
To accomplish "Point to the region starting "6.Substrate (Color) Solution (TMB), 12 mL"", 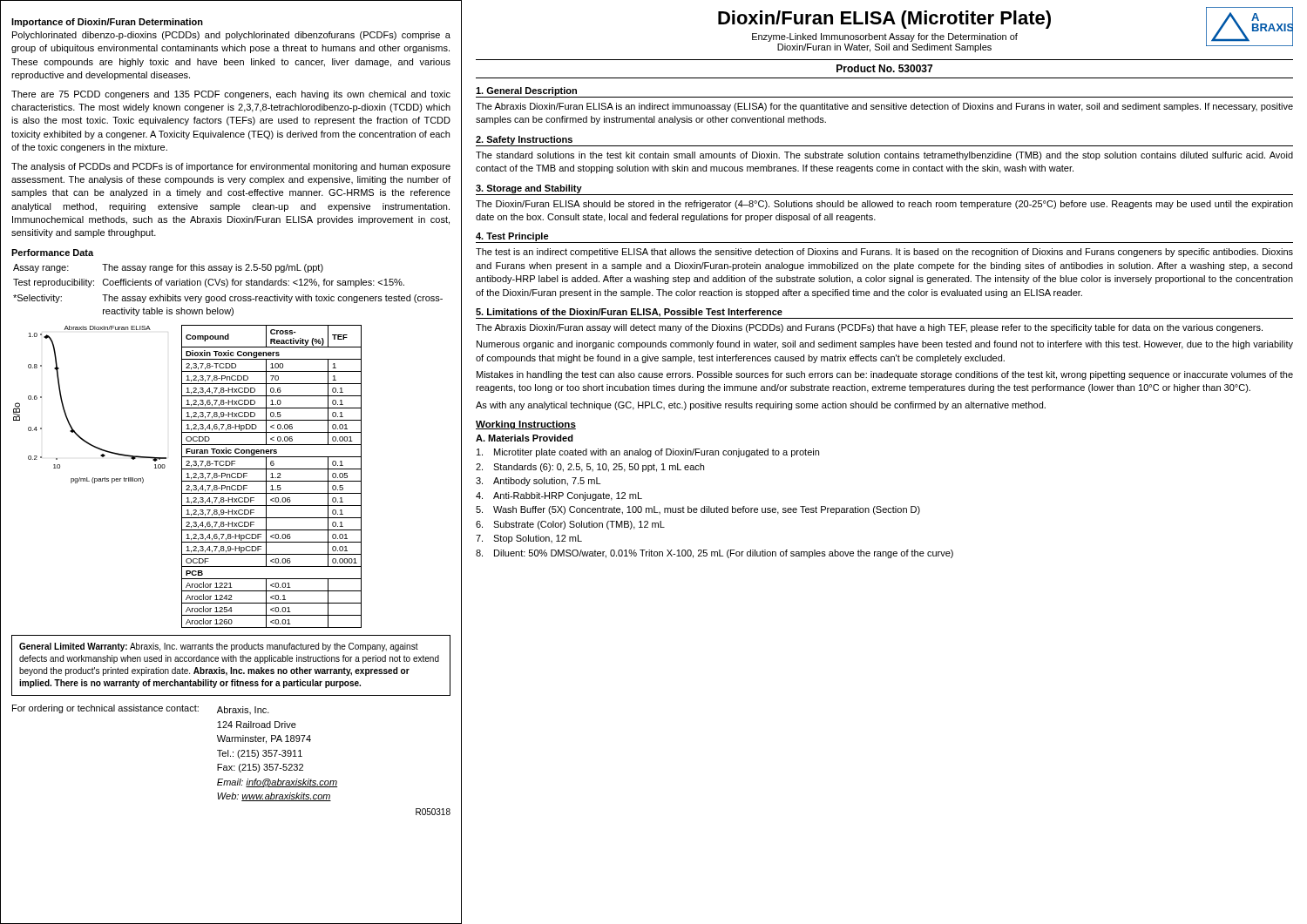I will (570, 524).
